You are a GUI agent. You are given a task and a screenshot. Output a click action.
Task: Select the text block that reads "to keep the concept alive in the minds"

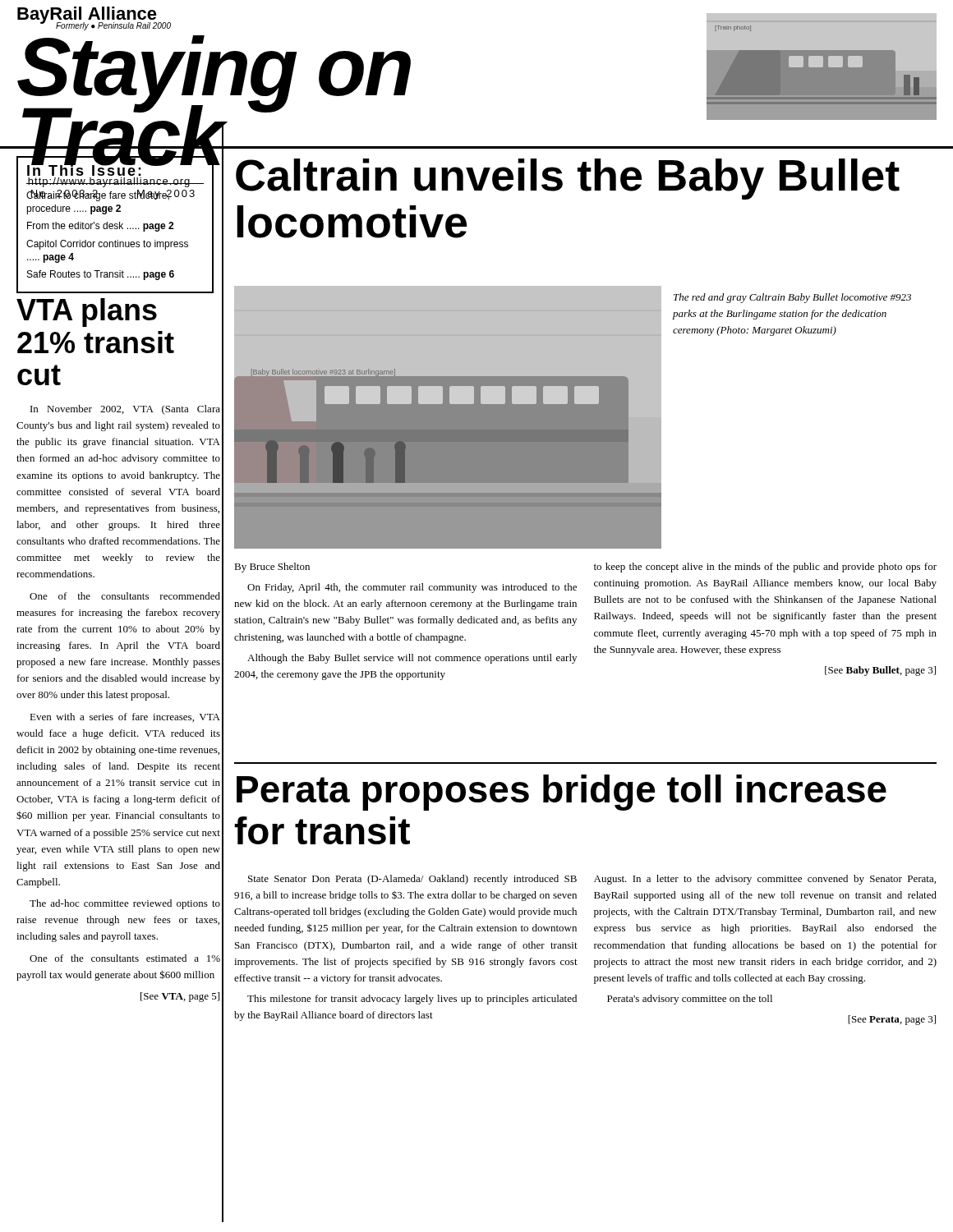pos(765,618)
